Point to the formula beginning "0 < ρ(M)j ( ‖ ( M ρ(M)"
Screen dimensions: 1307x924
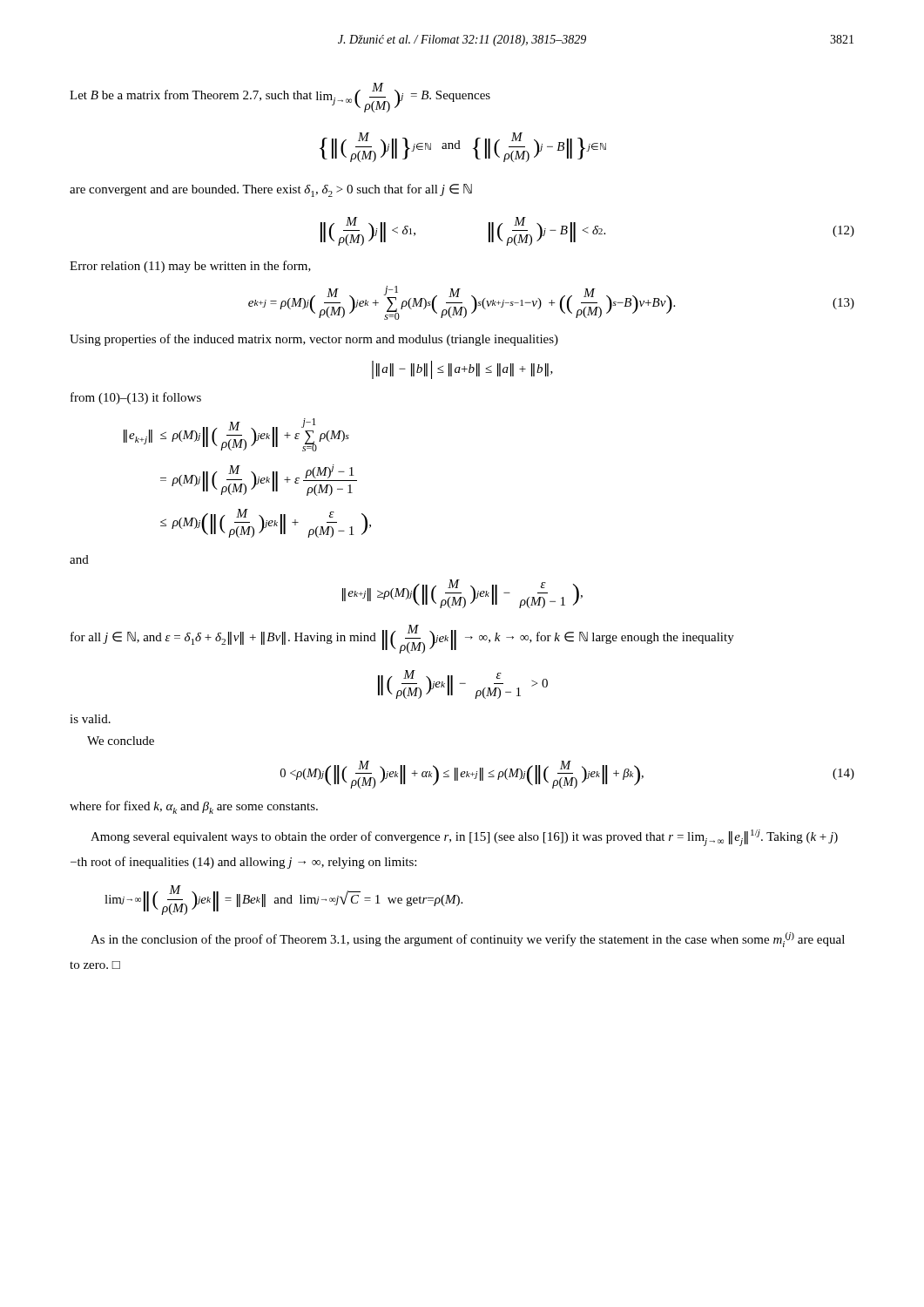click(x=462, y=774)
